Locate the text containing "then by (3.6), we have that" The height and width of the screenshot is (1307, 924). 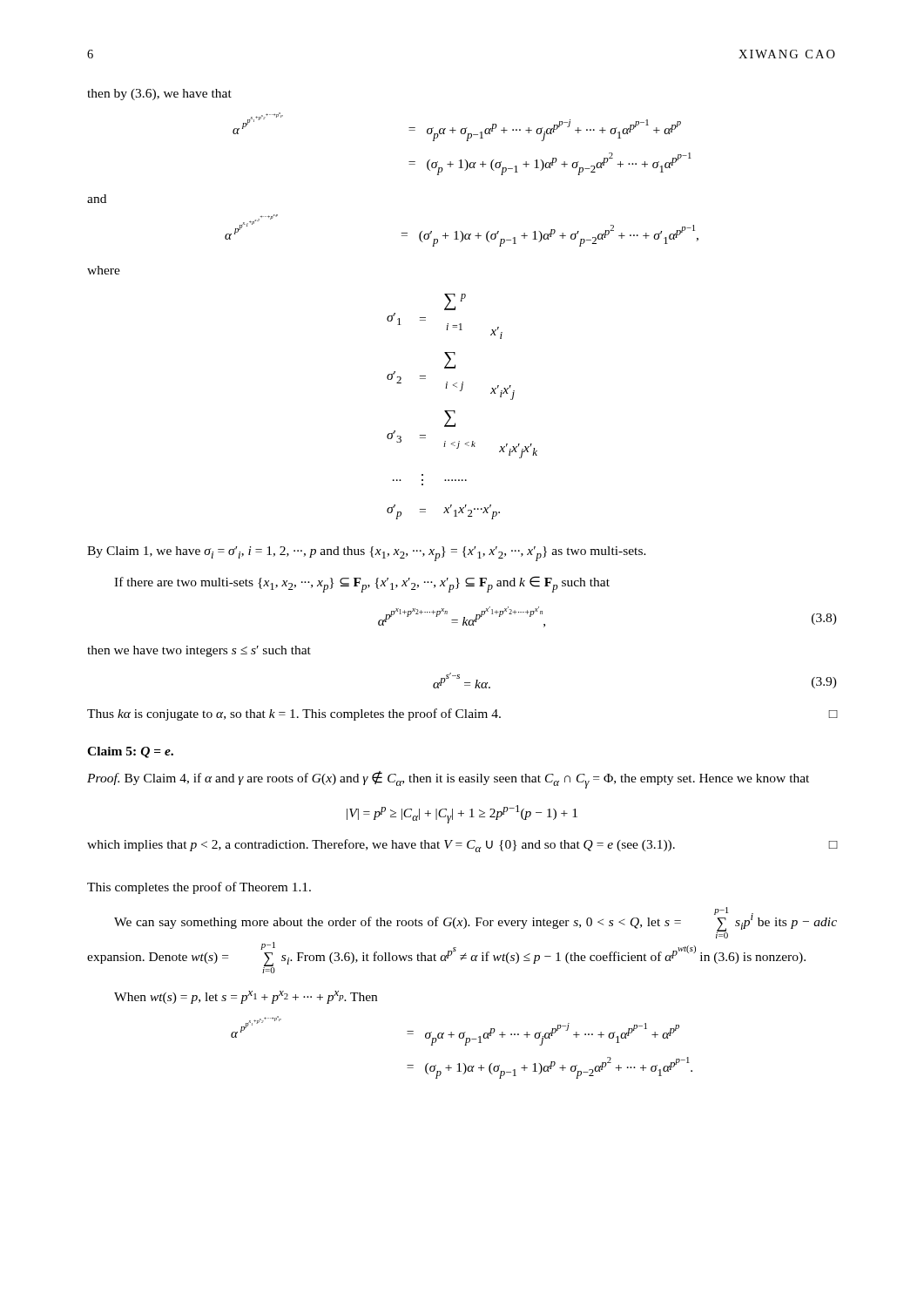point(159,93)
